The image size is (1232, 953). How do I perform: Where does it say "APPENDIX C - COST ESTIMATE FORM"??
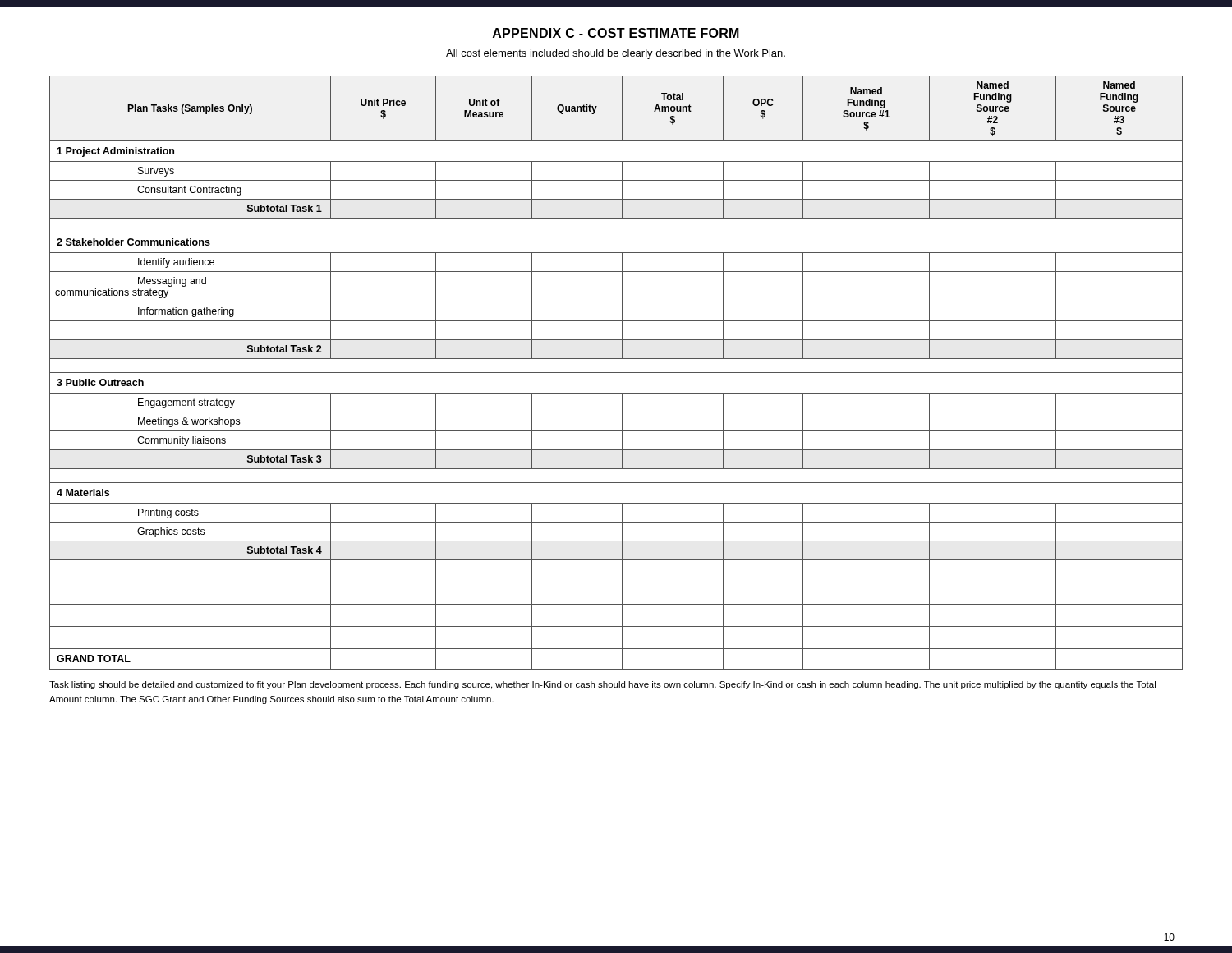(x=616, y=33)
